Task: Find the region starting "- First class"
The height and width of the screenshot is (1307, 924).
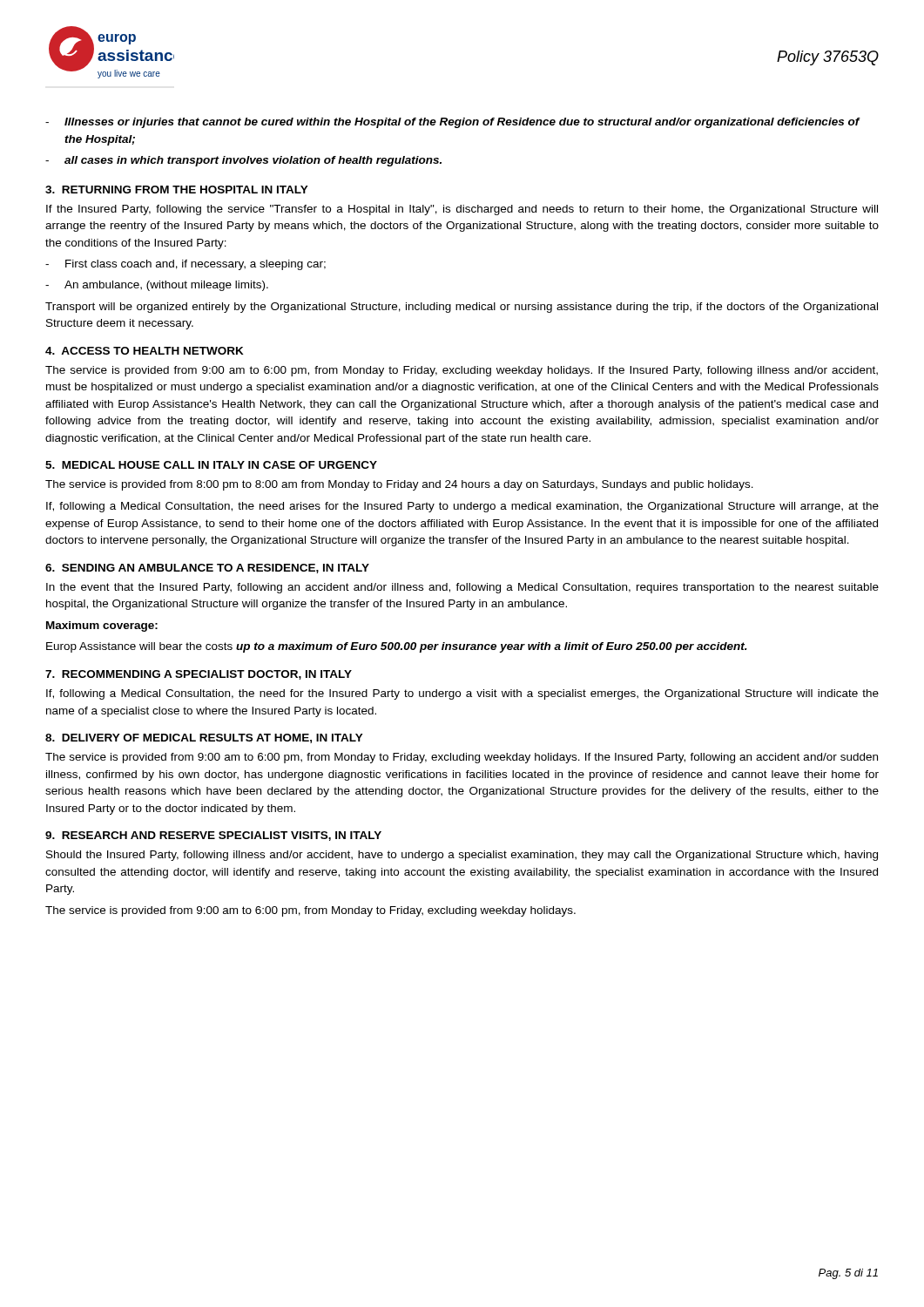Action: 186,264
